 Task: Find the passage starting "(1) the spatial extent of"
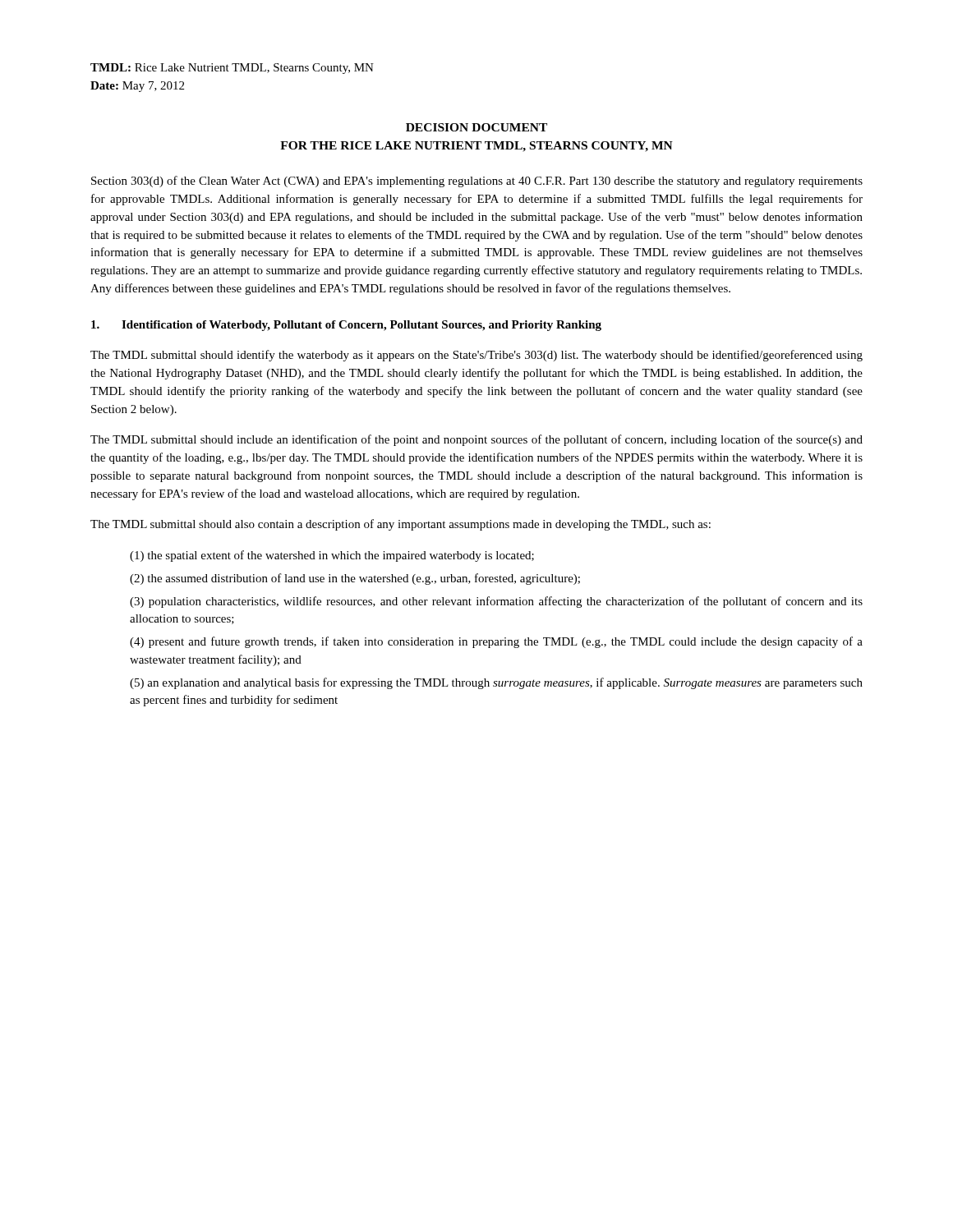pos(332,555)
